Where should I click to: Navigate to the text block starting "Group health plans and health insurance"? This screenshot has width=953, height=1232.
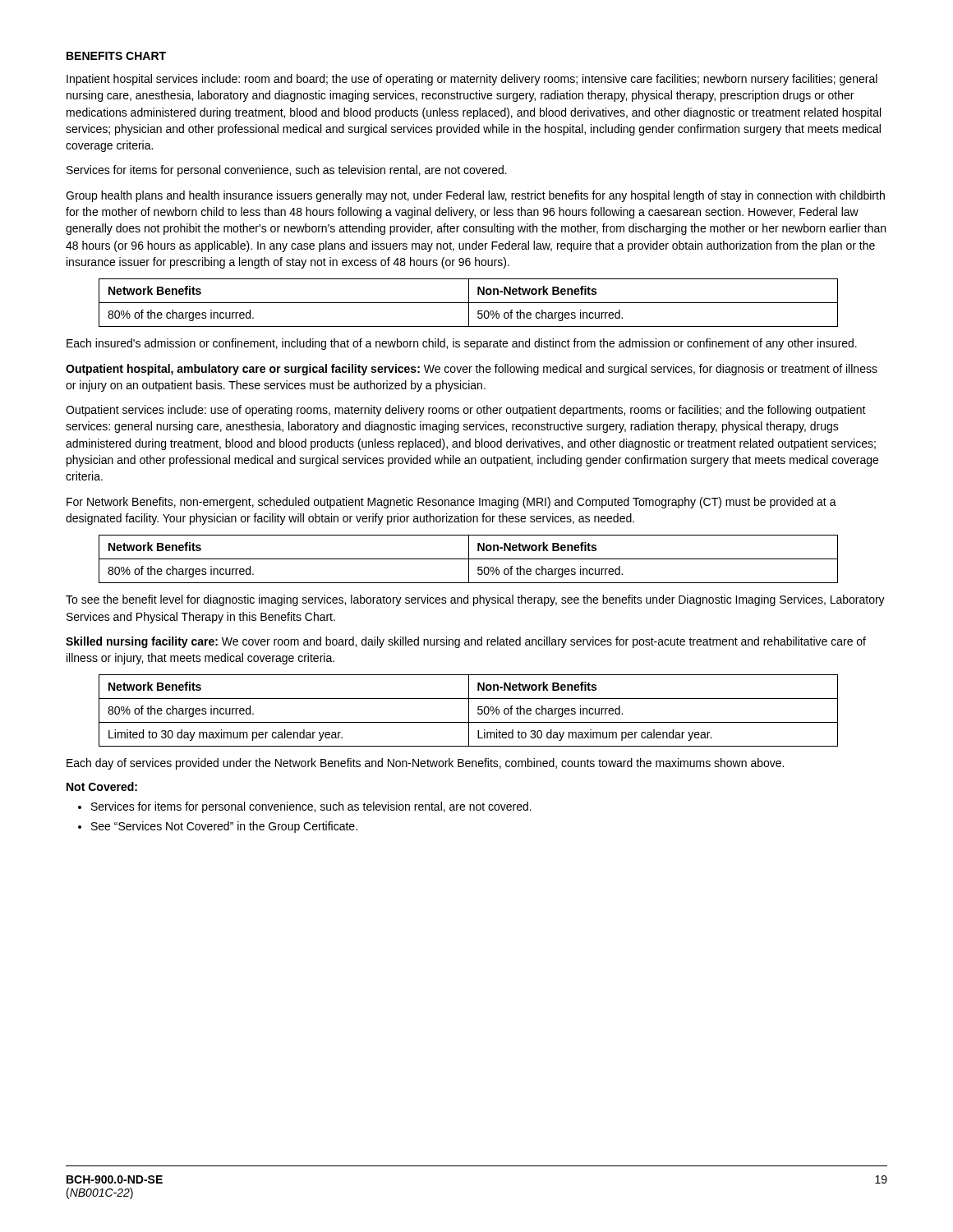(476, 229)
